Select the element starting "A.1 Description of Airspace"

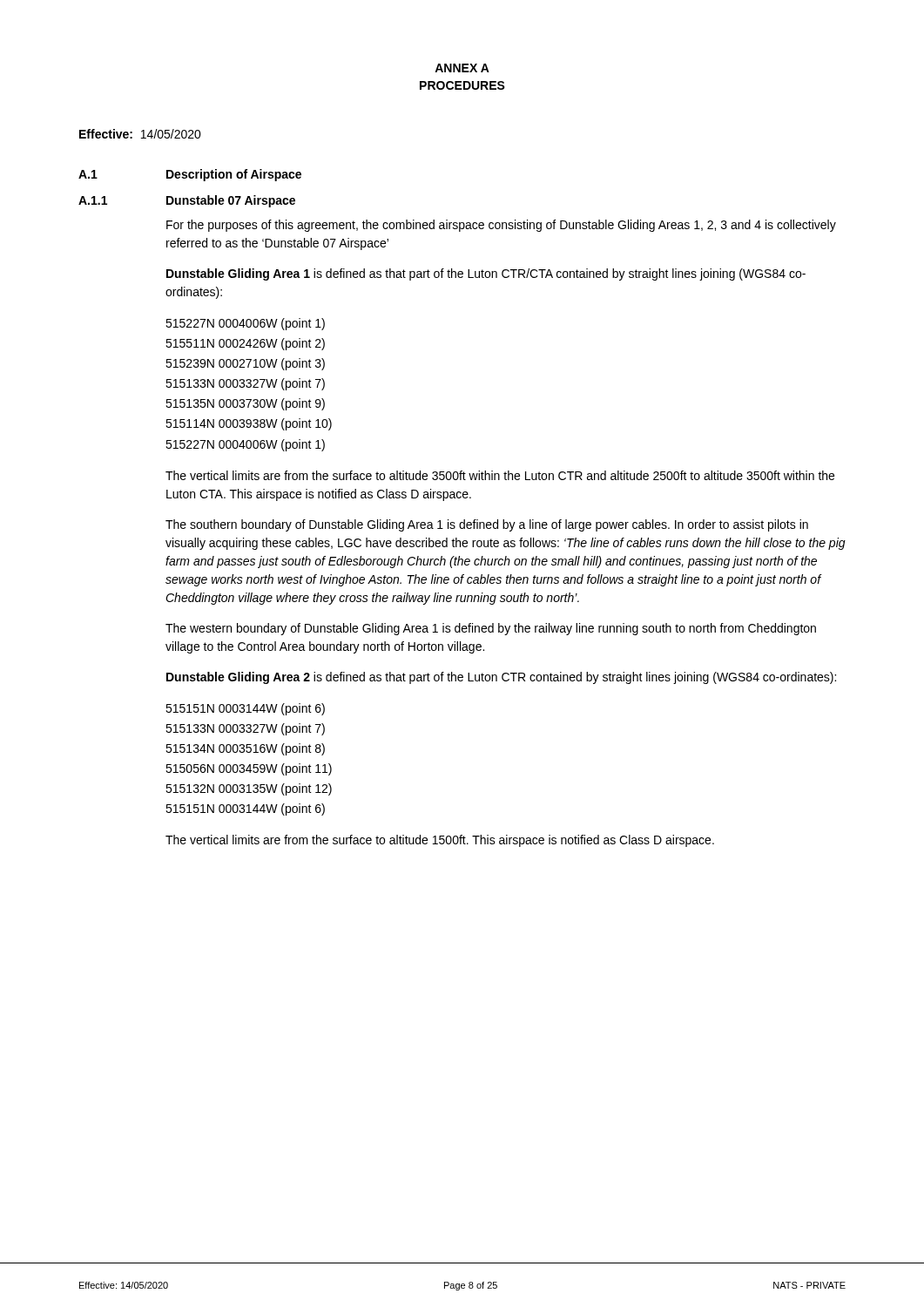190,174
